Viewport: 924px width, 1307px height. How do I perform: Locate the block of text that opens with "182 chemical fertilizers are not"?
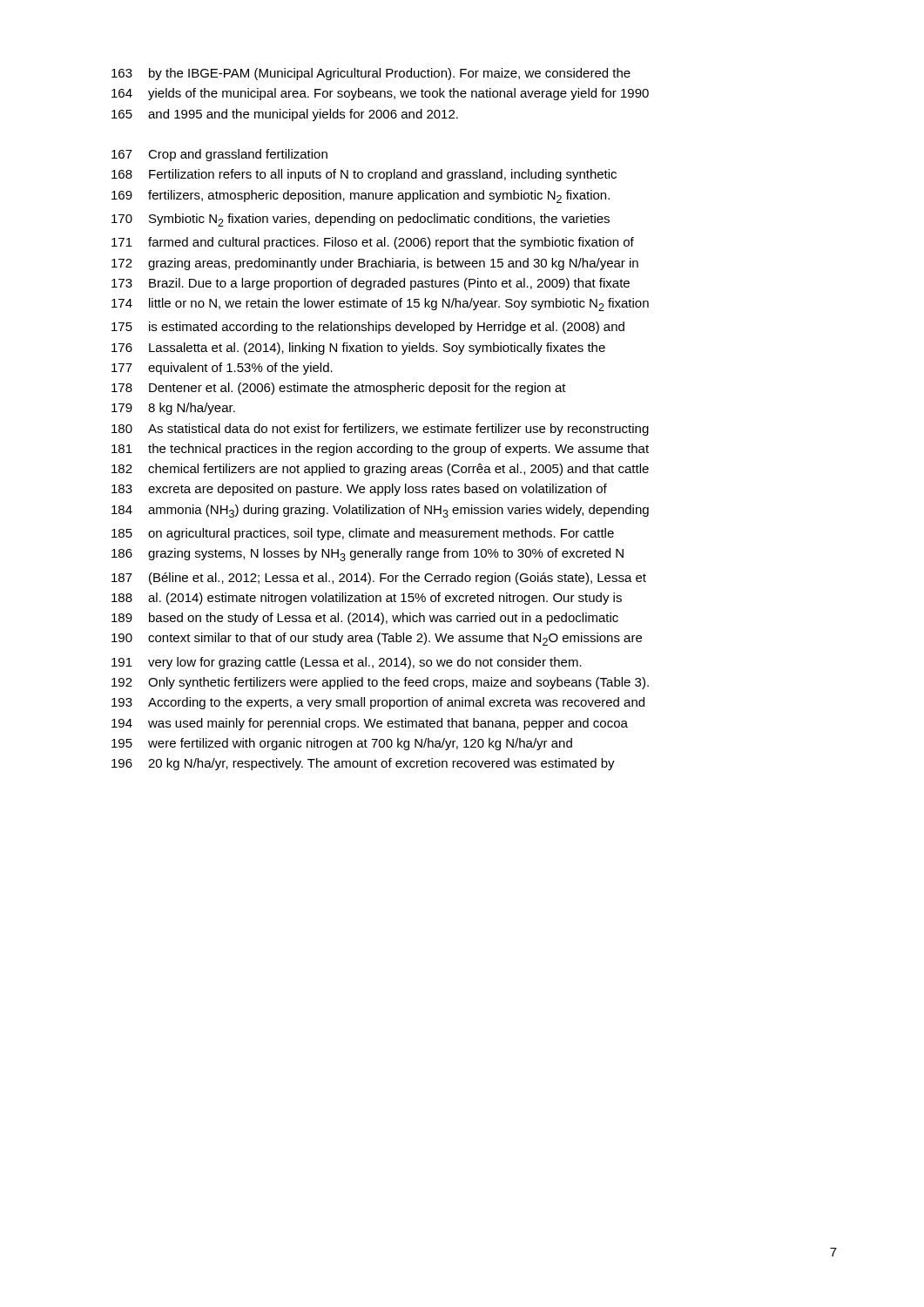[x=462, y=469]
